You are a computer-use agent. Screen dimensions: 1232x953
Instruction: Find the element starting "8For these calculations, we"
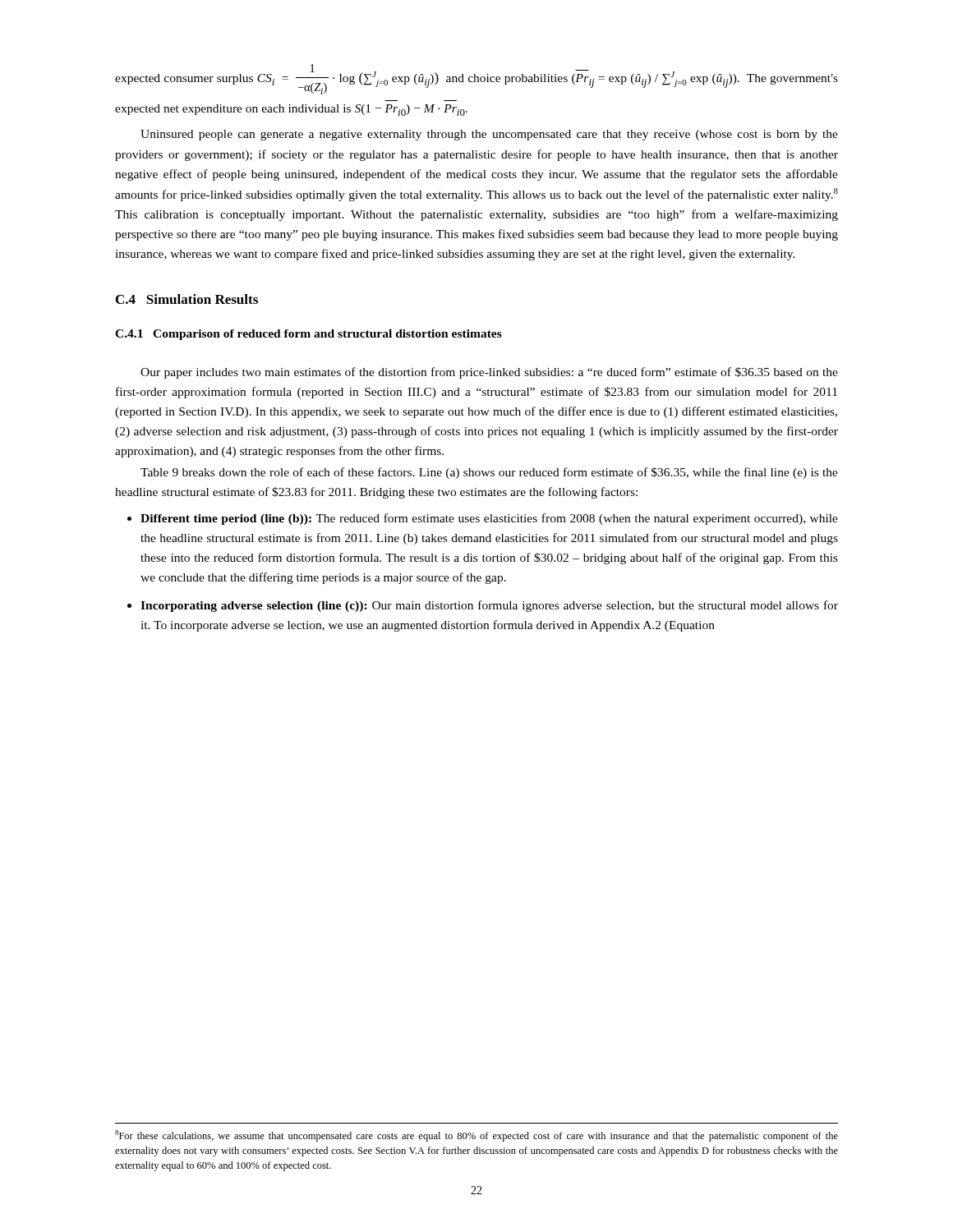coord(476,1150)
